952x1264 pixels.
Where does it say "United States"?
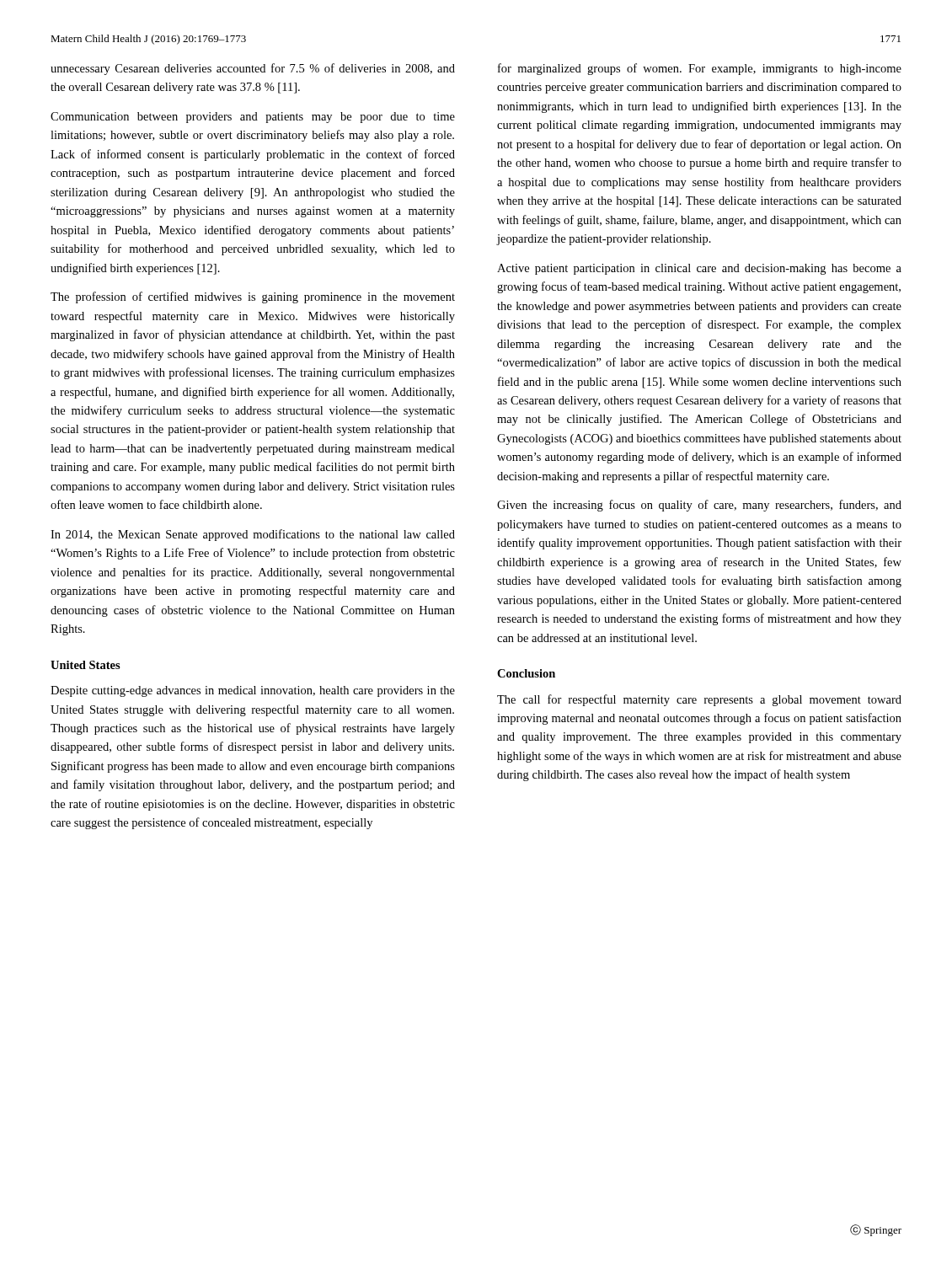click(x=85, y=665)
